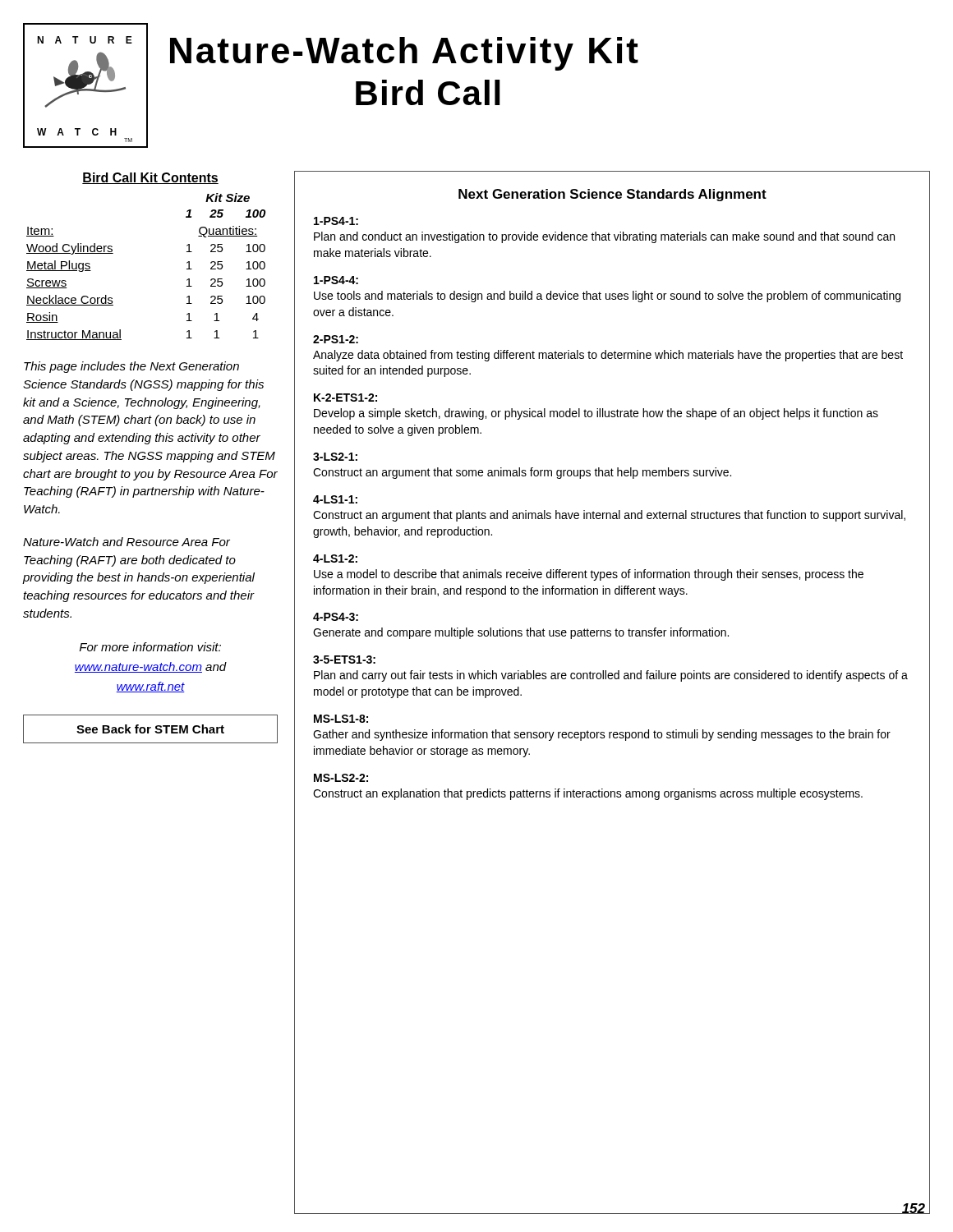The height and width of the screenshot is (1232, 953).
Task: Point to the block beginning "1-PS4-4: Use tools and materials"
Action: (x=612, y=297)
